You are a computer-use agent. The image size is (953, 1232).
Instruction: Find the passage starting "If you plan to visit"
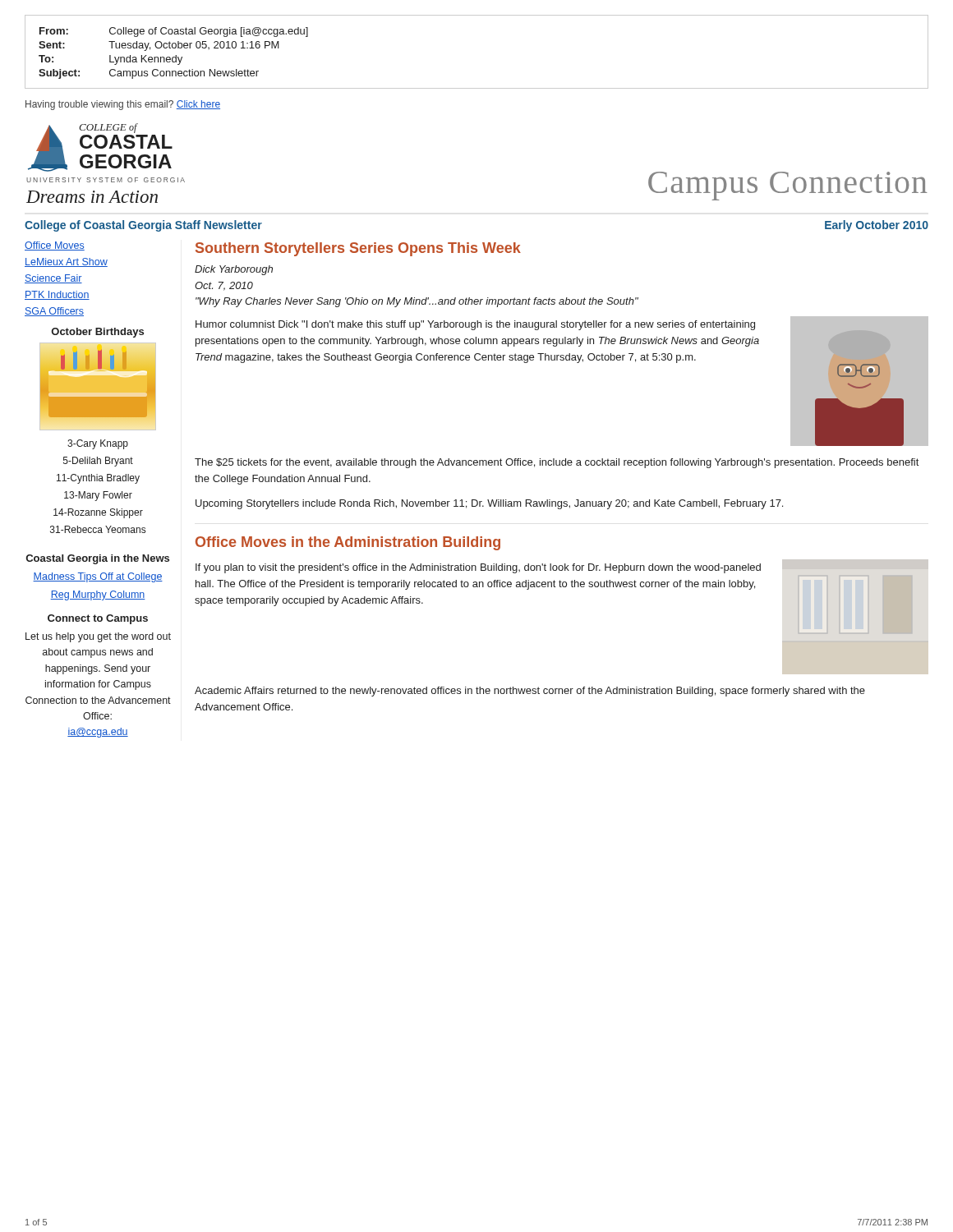pyautogui.click(x=478, y=584)
